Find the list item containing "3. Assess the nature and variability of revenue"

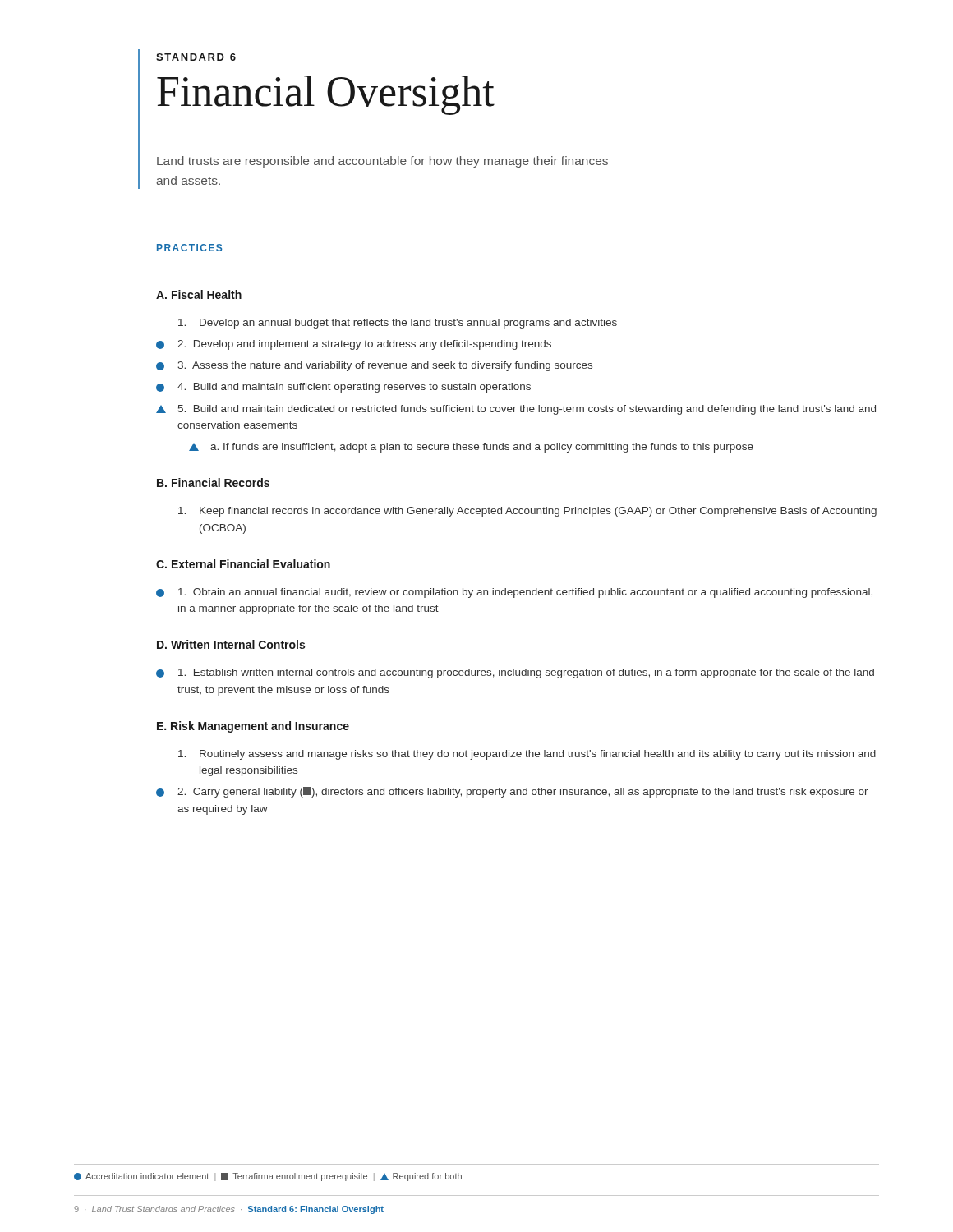pos(518,366)
